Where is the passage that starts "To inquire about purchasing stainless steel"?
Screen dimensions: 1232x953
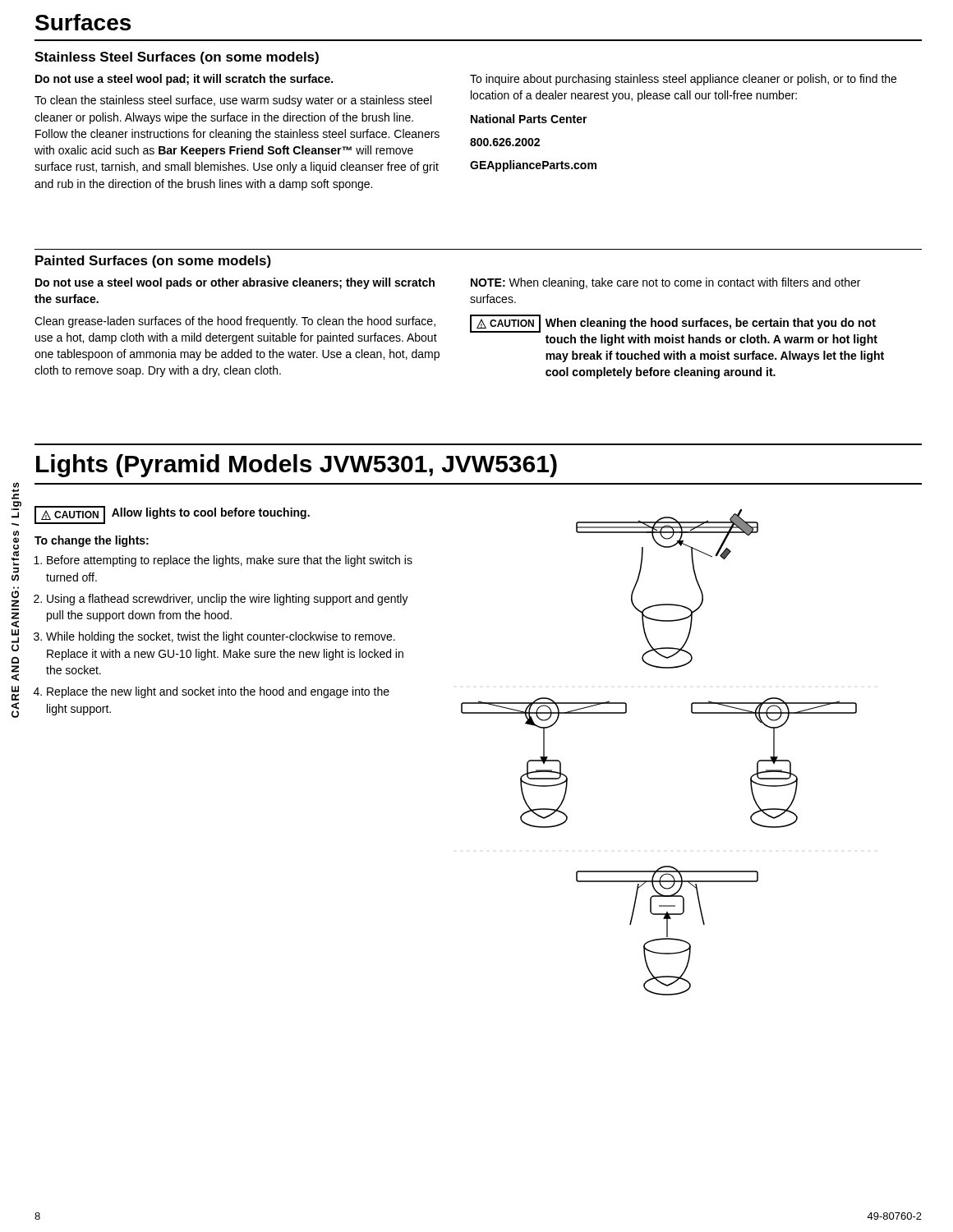(x=683, y=80)
